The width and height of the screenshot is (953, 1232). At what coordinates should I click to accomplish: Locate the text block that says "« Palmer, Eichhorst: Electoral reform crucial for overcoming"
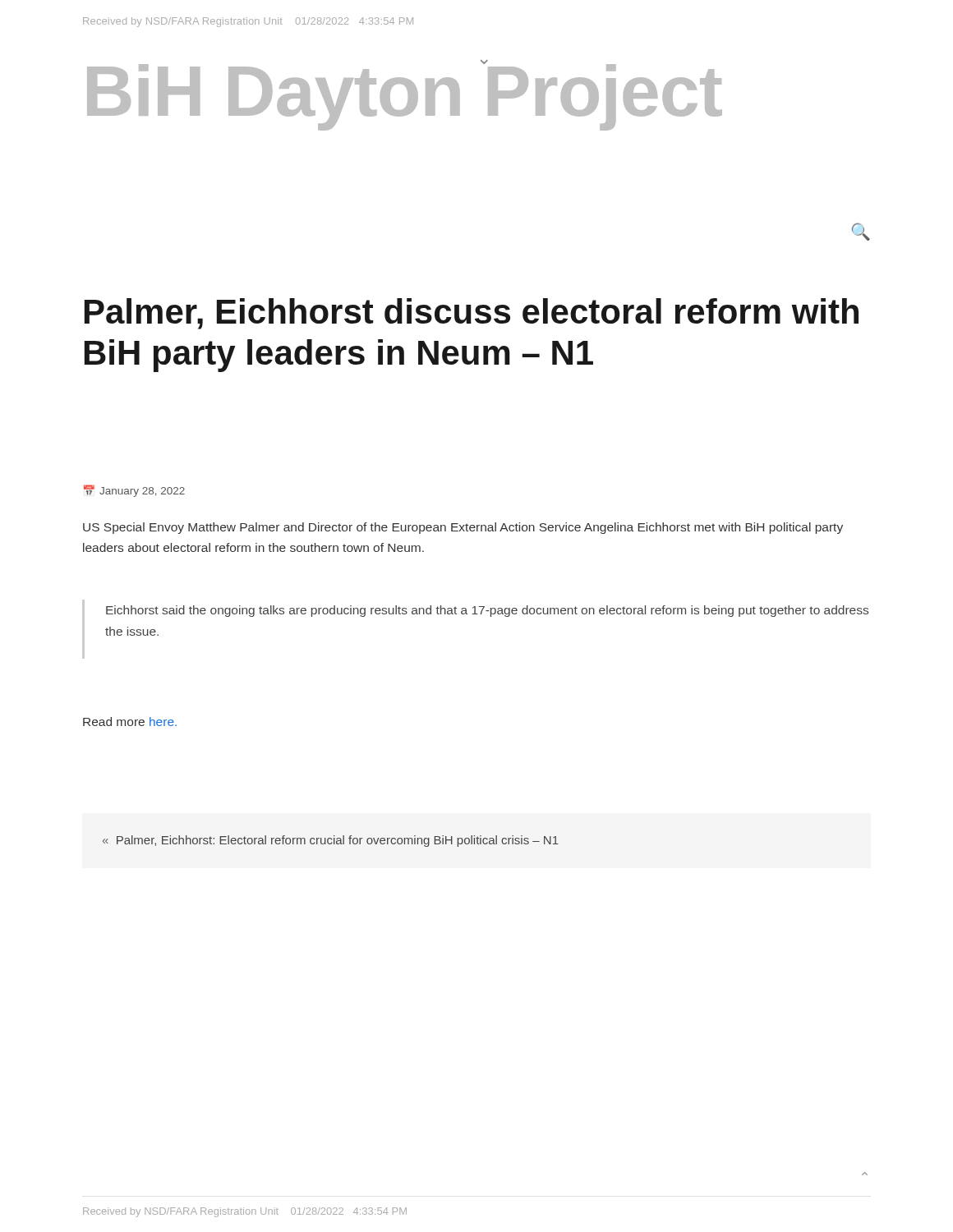point(330,840)
